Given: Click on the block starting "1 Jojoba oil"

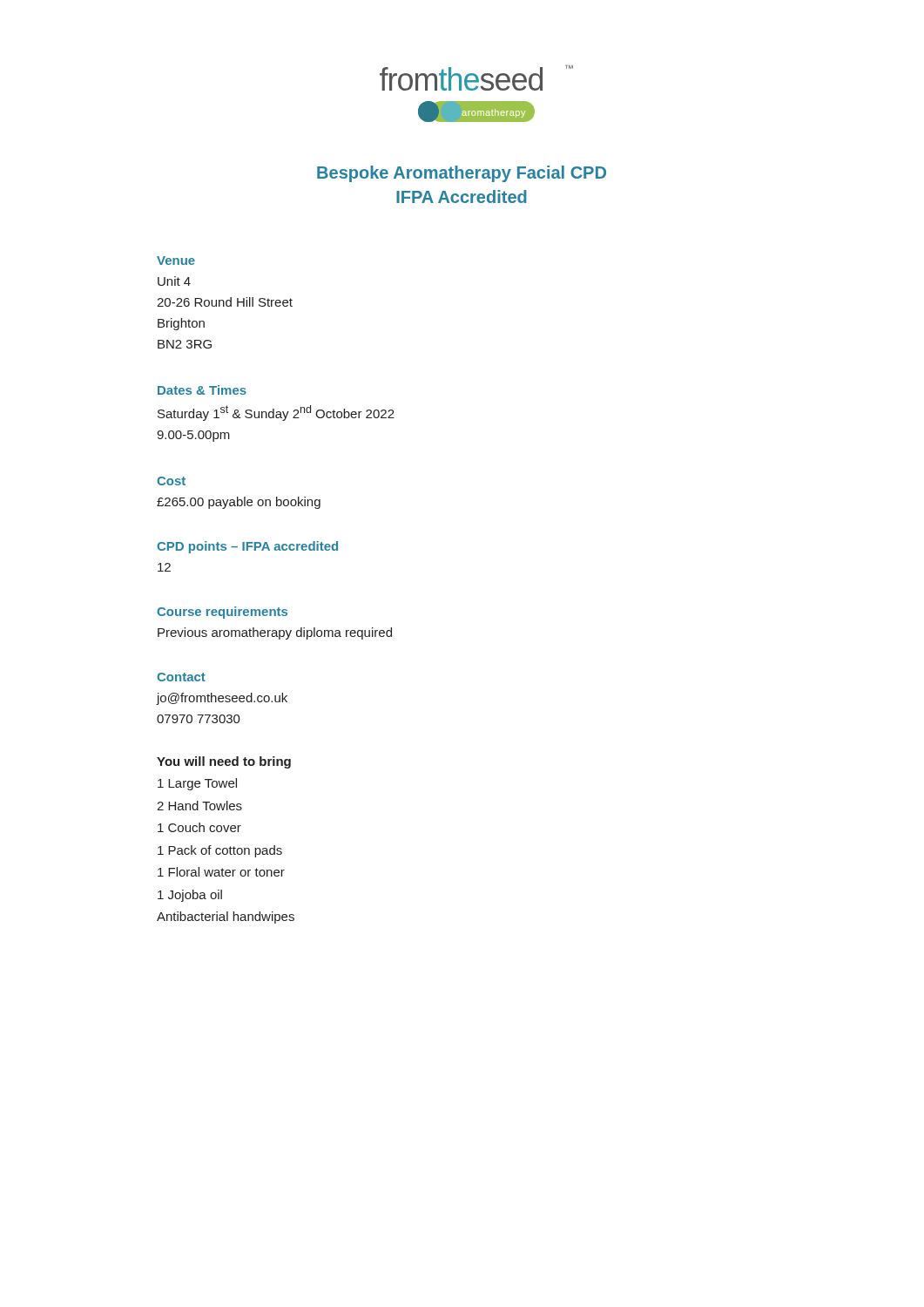Looking at the screenshot, I should (x=190, y=894).
